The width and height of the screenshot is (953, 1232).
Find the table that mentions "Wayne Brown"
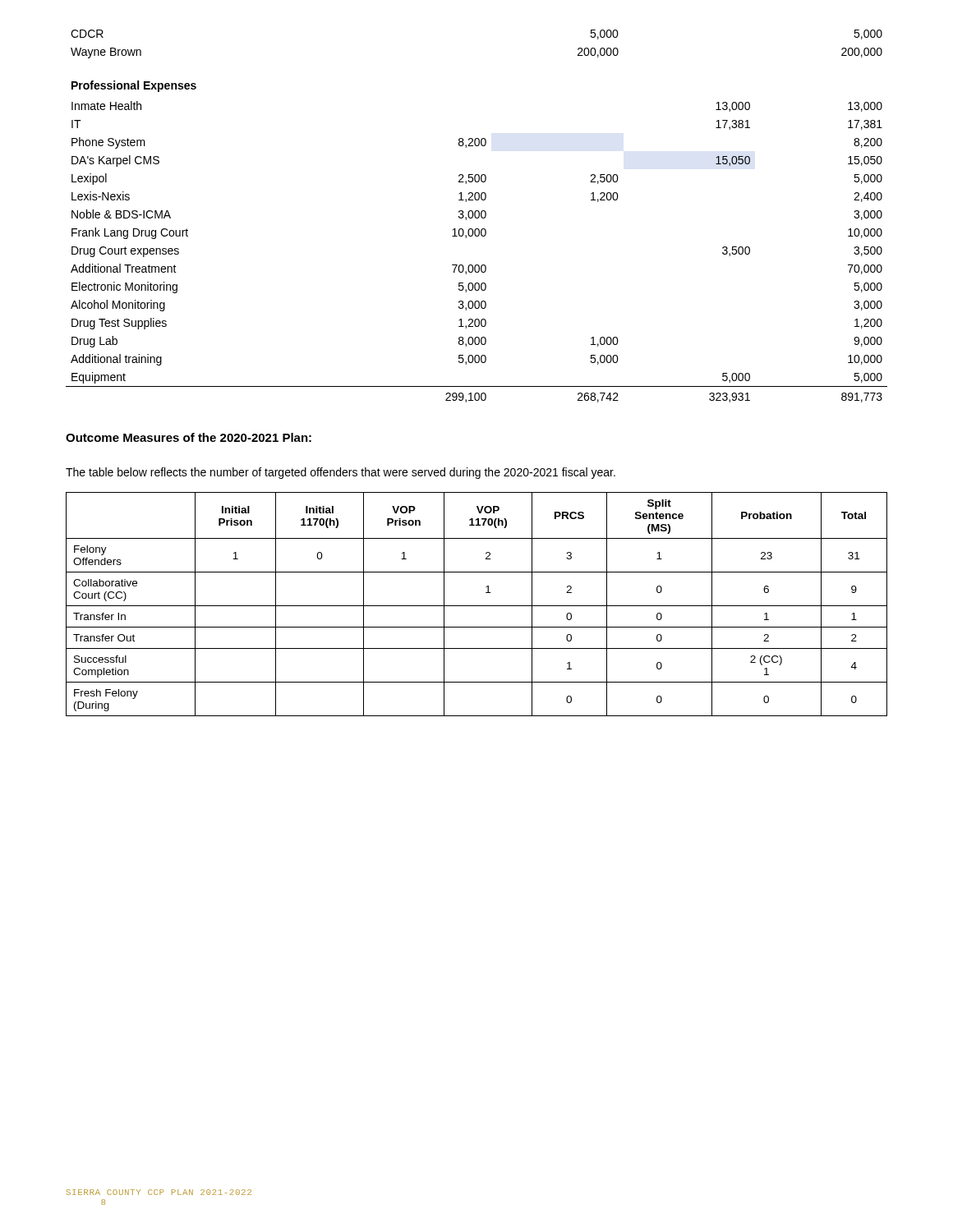(x=476, y=215)
